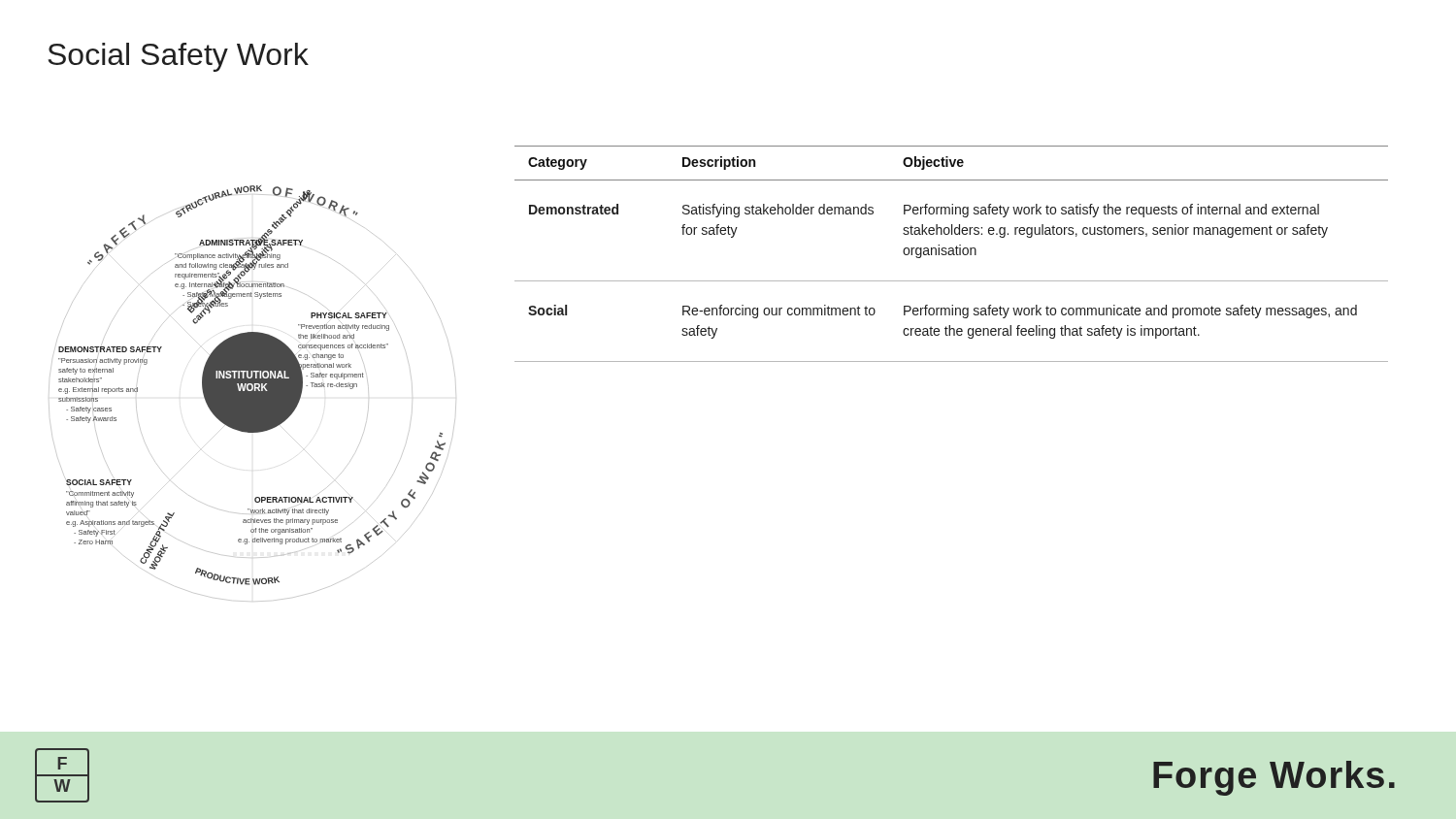Select the title

(x=177, y=54)
